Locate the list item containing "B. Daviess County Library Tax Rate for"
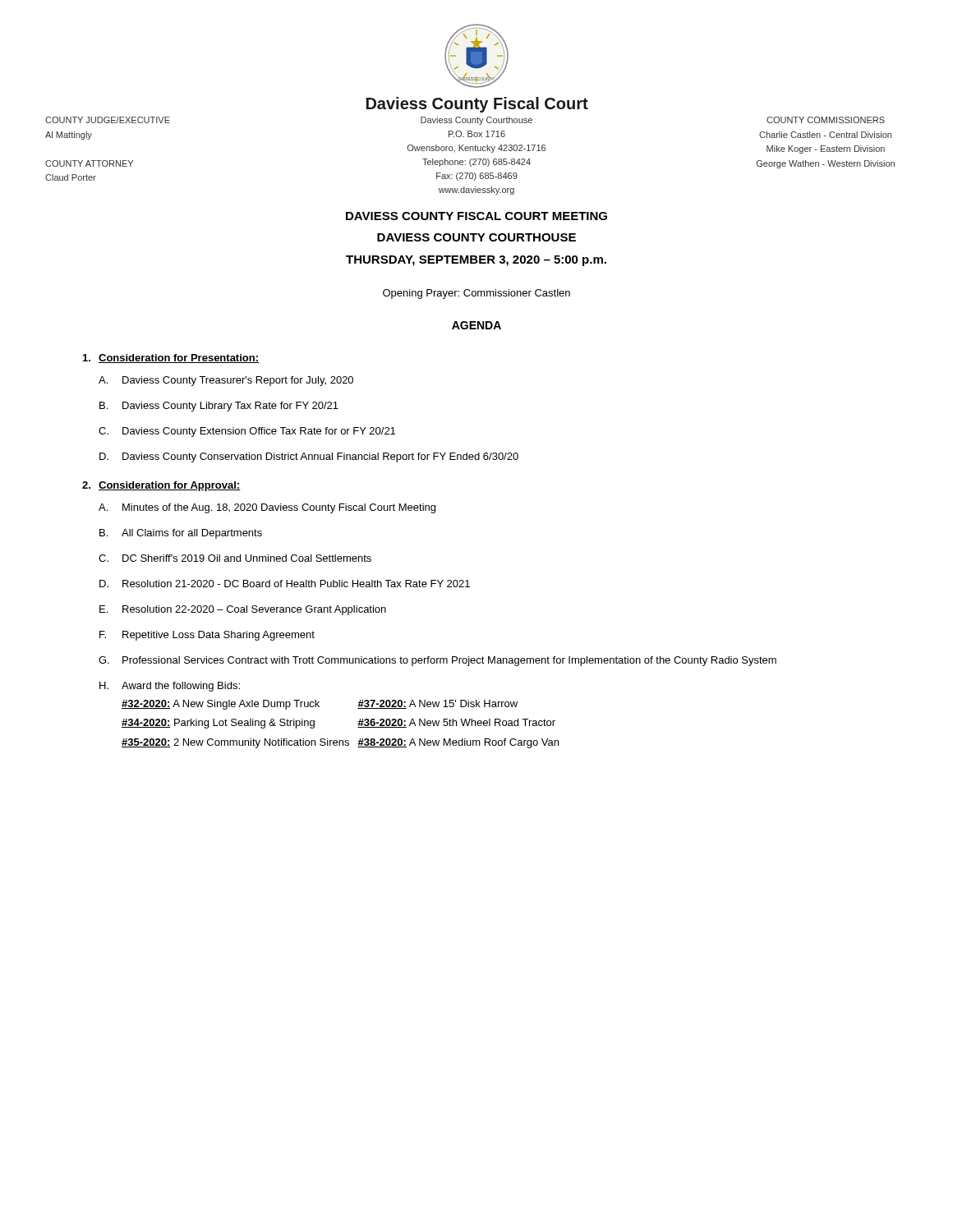Viewport: 953px width, 1232px height. coord(219,405)
